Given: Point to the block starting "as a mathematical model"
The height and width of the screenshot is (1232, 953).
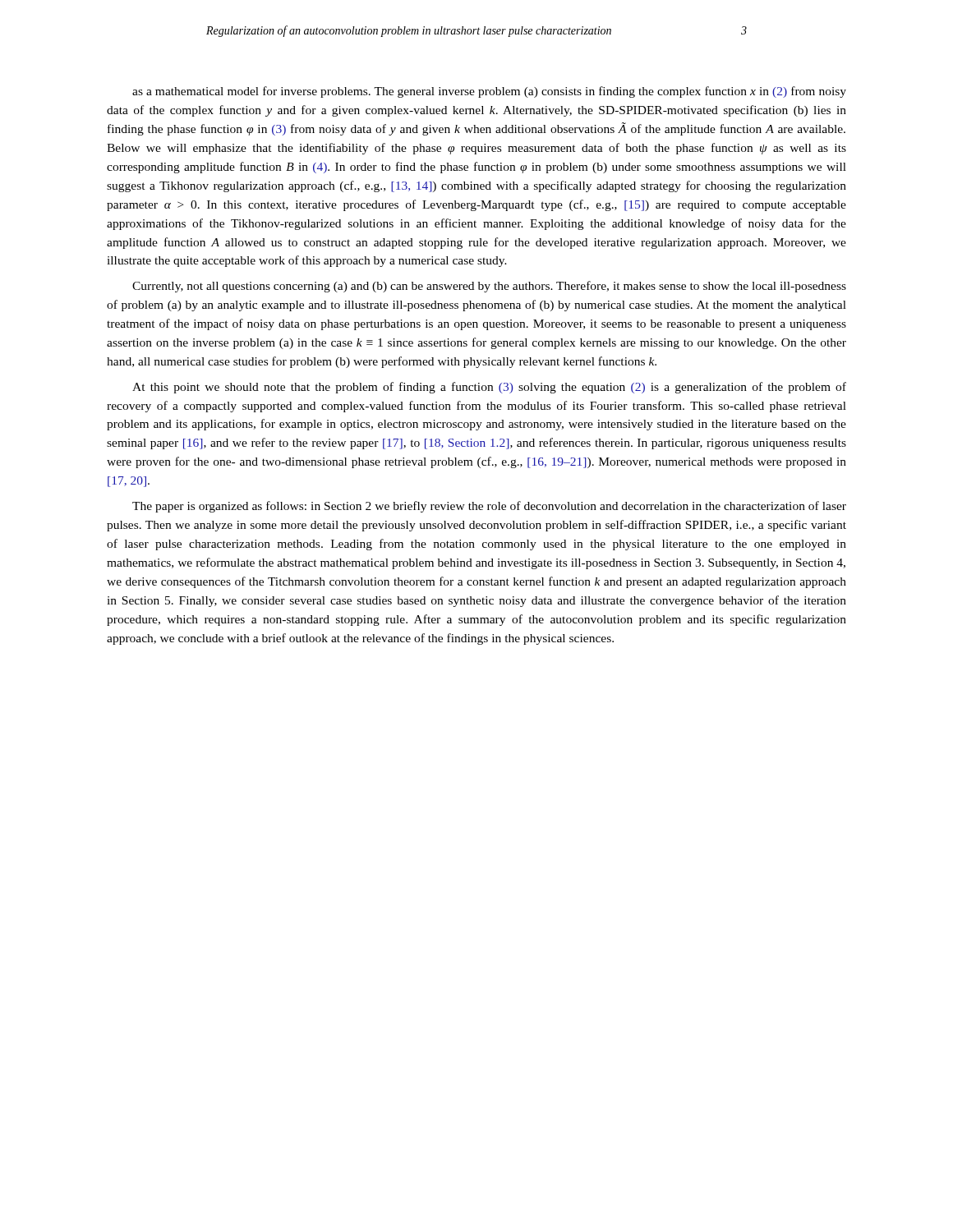Looking at the screenshot, I should pos(476,176).
